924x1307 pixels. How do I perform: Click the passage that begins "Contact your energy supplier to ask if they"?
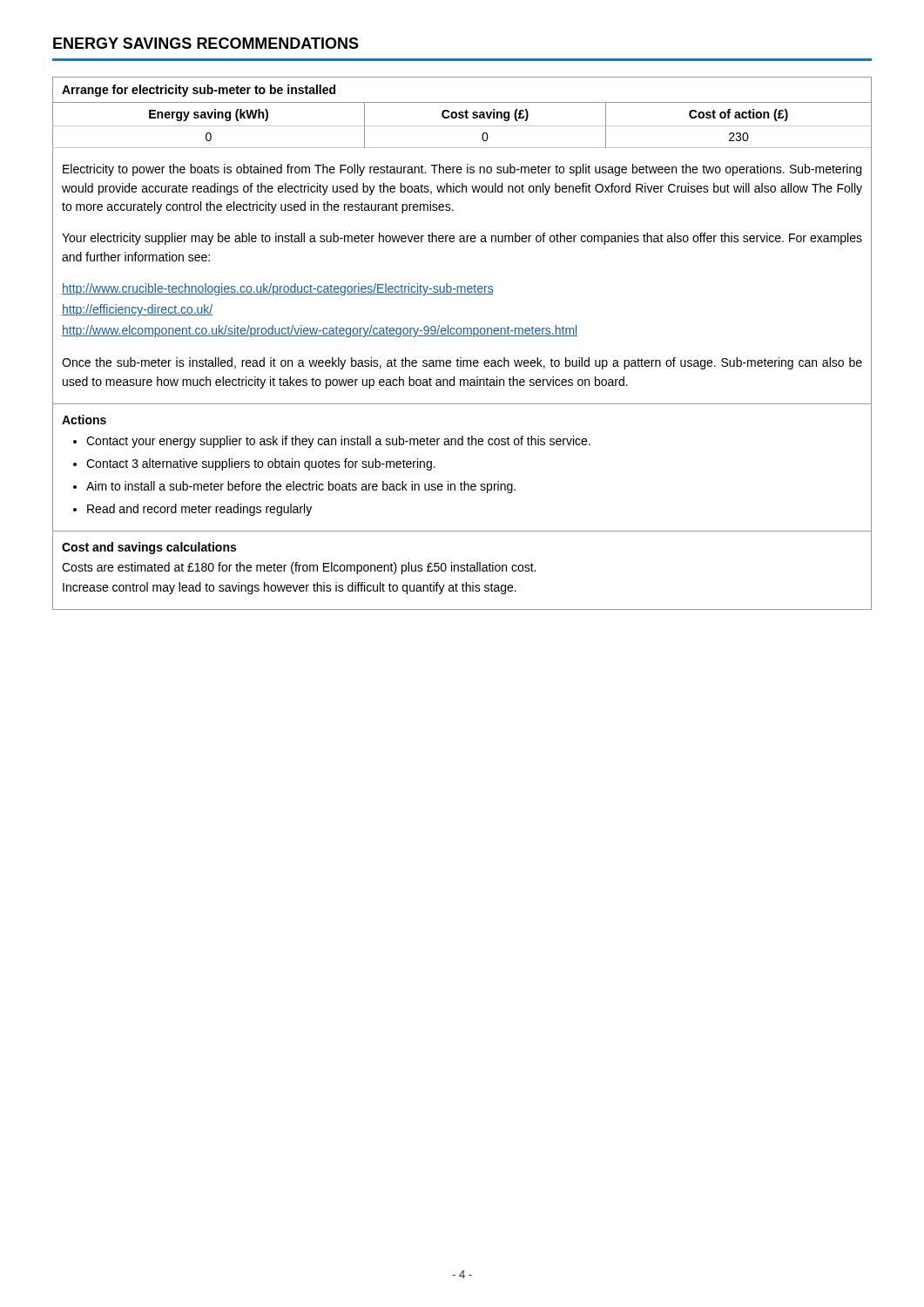[339, 441]
